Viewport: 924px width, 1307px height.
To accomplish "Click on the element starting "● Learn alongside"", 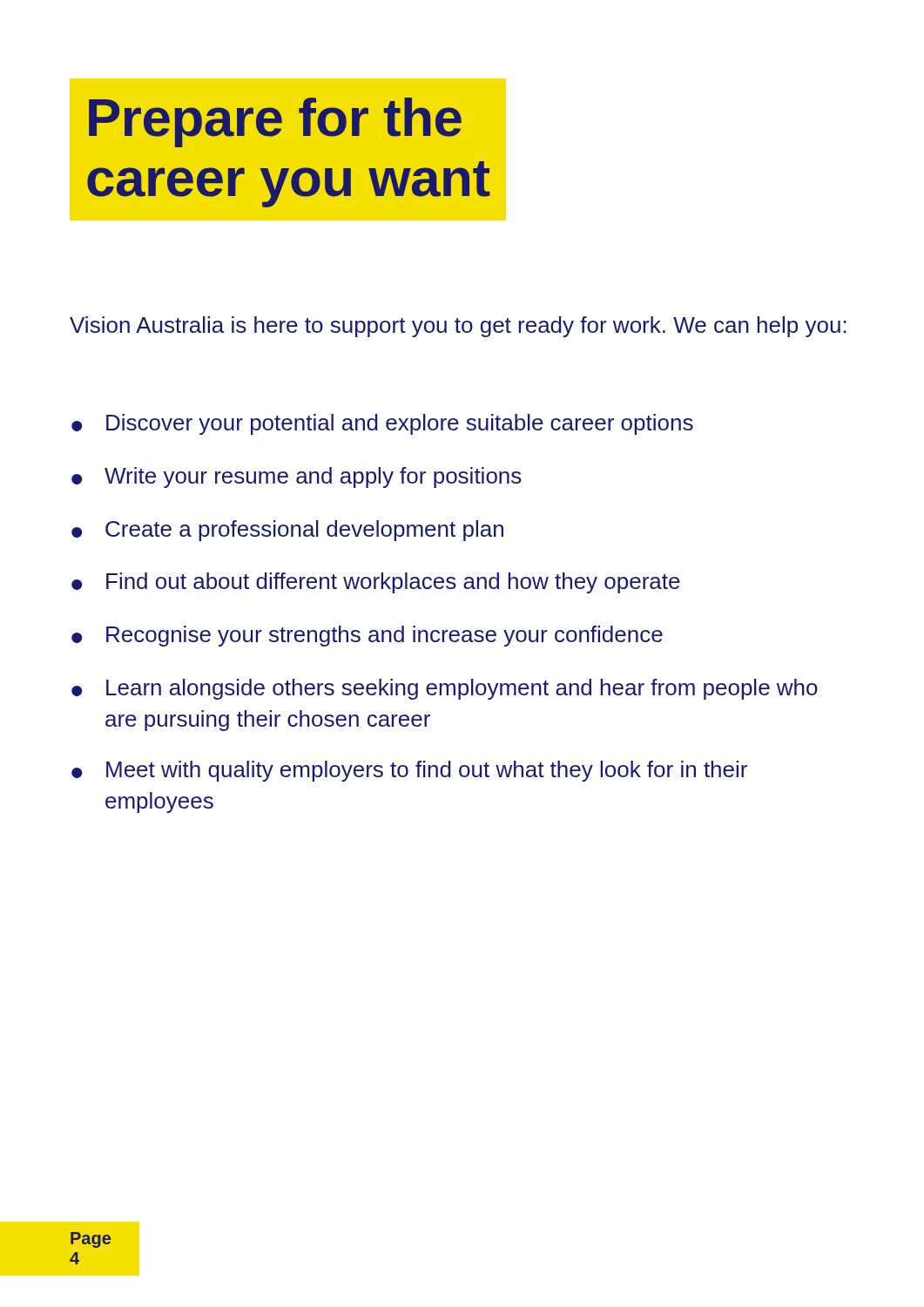I will [x=462, y=704].
